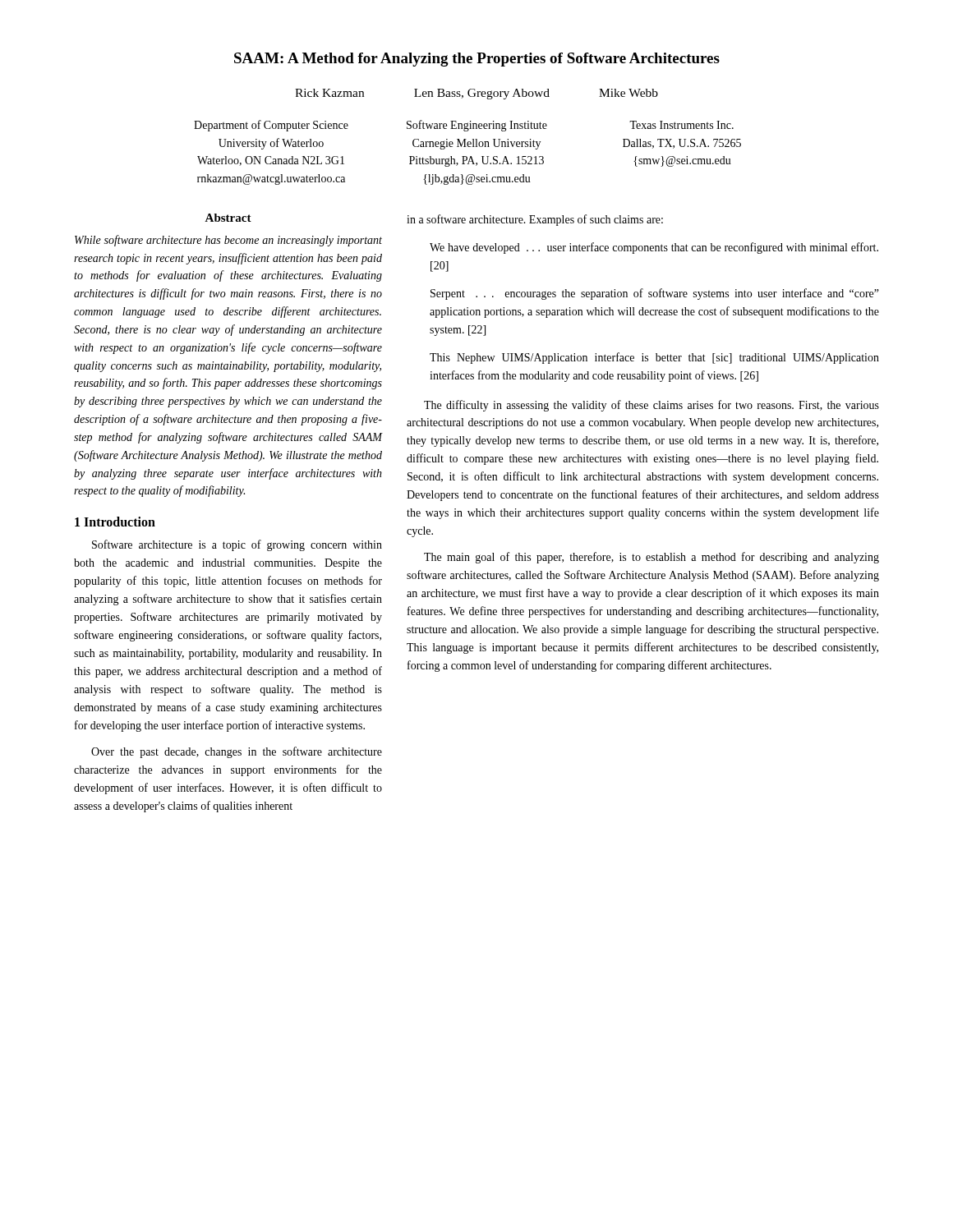Find the title with the text "SAAM: A Method for Analyzing"
This screenshot has height=1232, width=953.
coord(476,58)
